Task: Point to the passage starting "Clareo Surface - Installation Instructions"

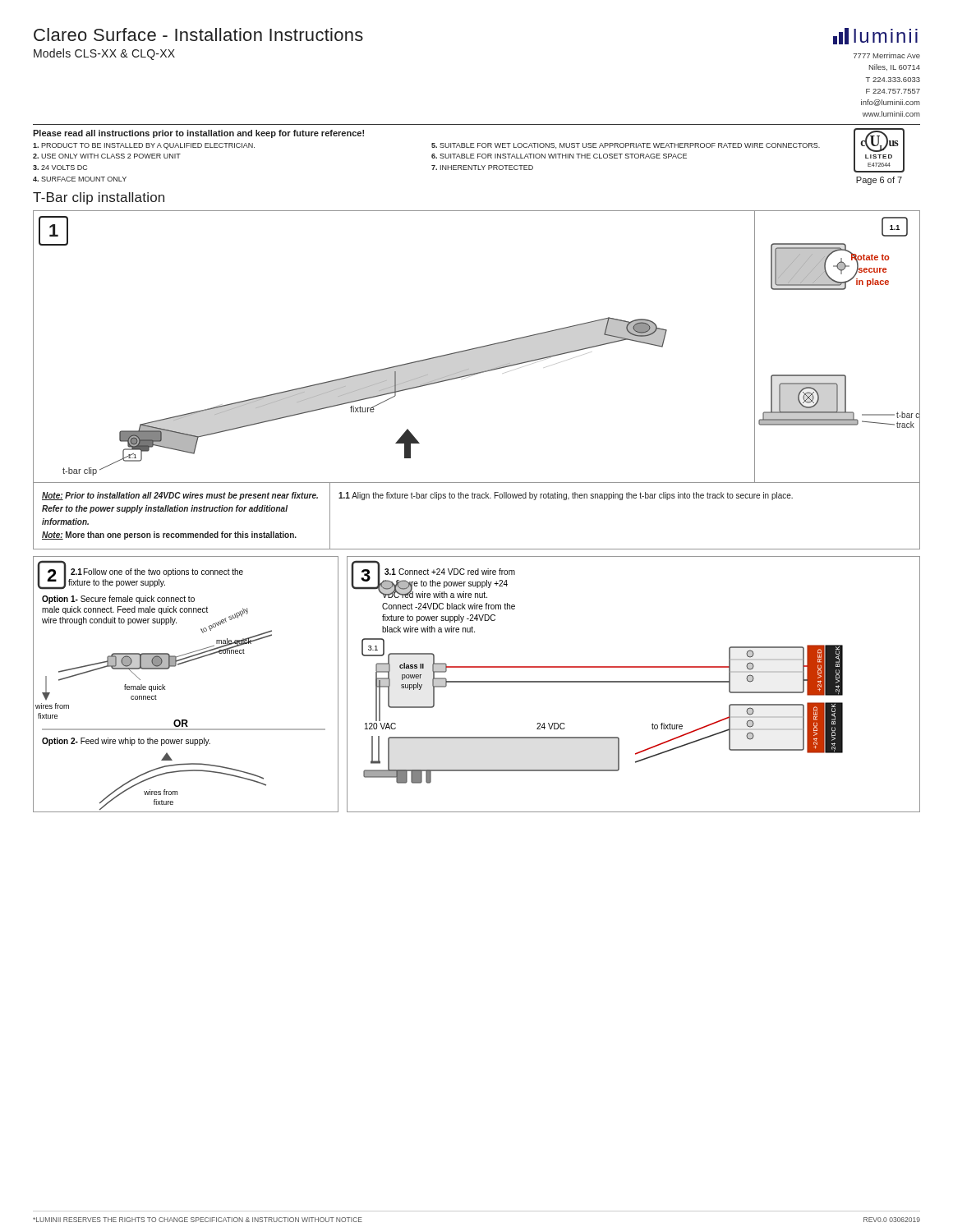Action: (x=198, y=35)
